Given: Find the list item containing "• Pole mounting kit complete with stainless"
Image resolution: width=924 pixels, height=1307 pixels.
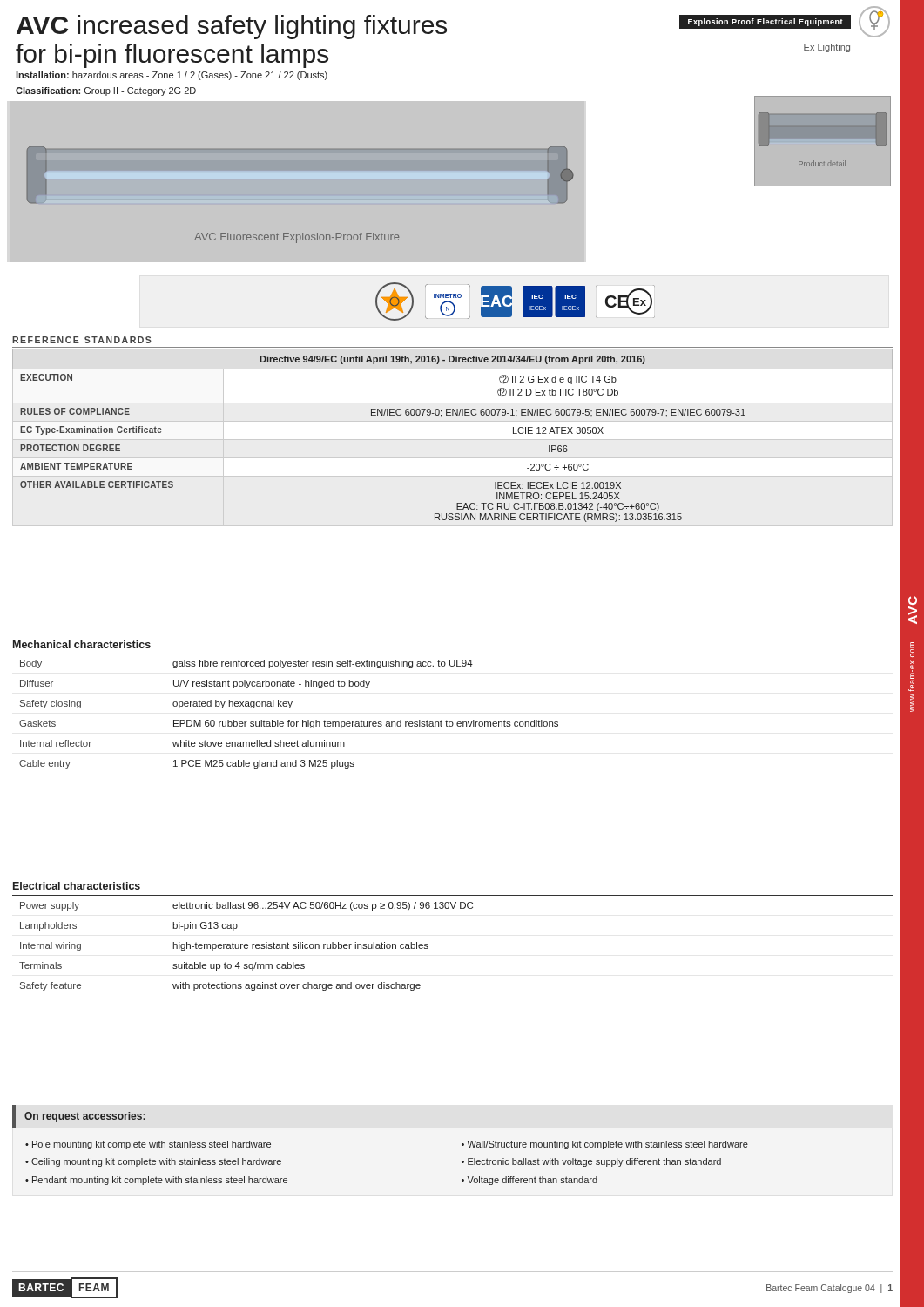Looking at the screenshot, I should pos(148,1144).
